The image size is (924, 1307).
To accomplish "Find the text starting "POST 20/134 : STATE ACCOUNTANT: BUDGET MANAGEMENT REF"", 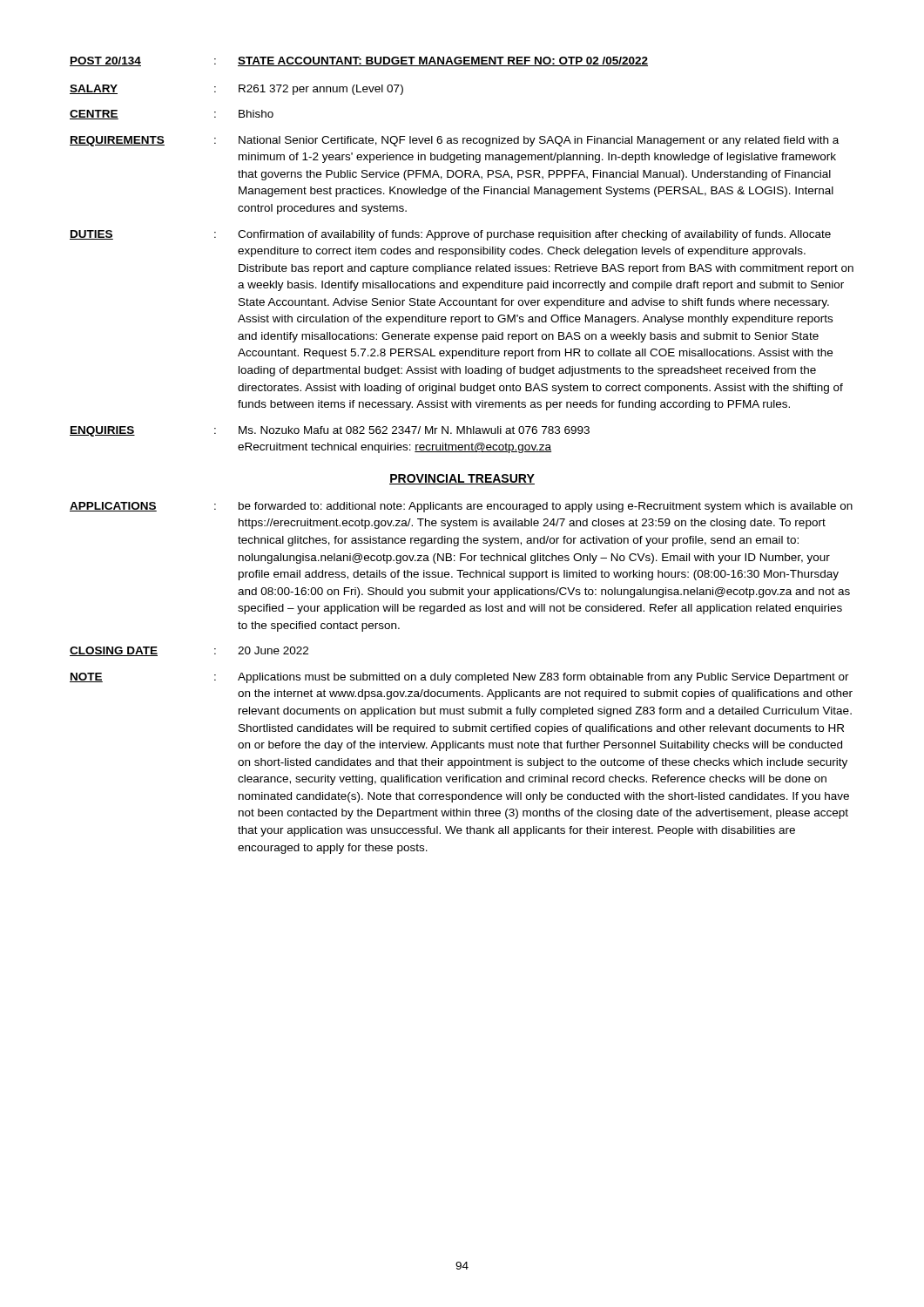I will click(x=462, y=61).
